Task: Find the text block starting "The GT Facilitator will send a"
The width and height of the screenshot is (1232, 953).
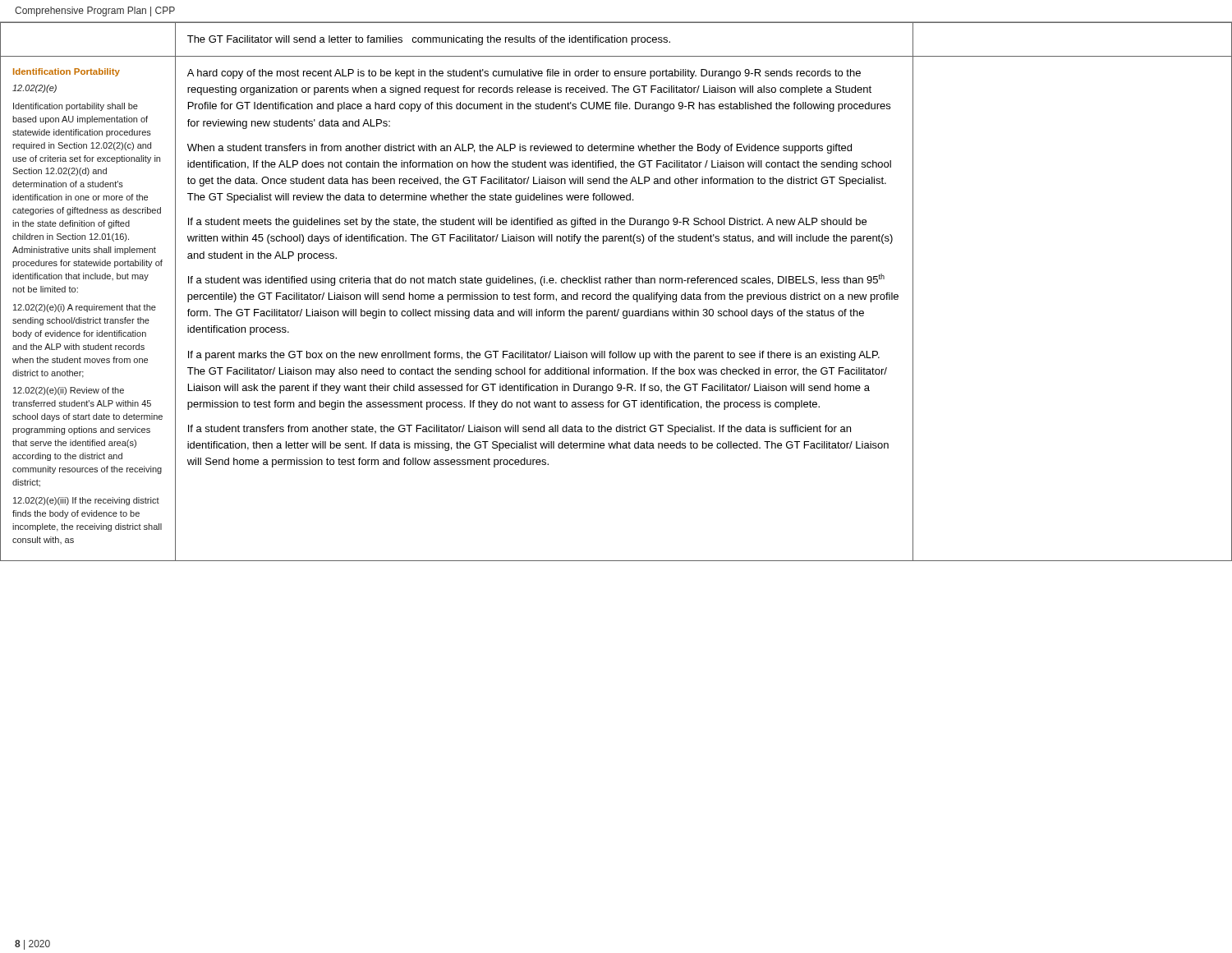Action: 544,40
